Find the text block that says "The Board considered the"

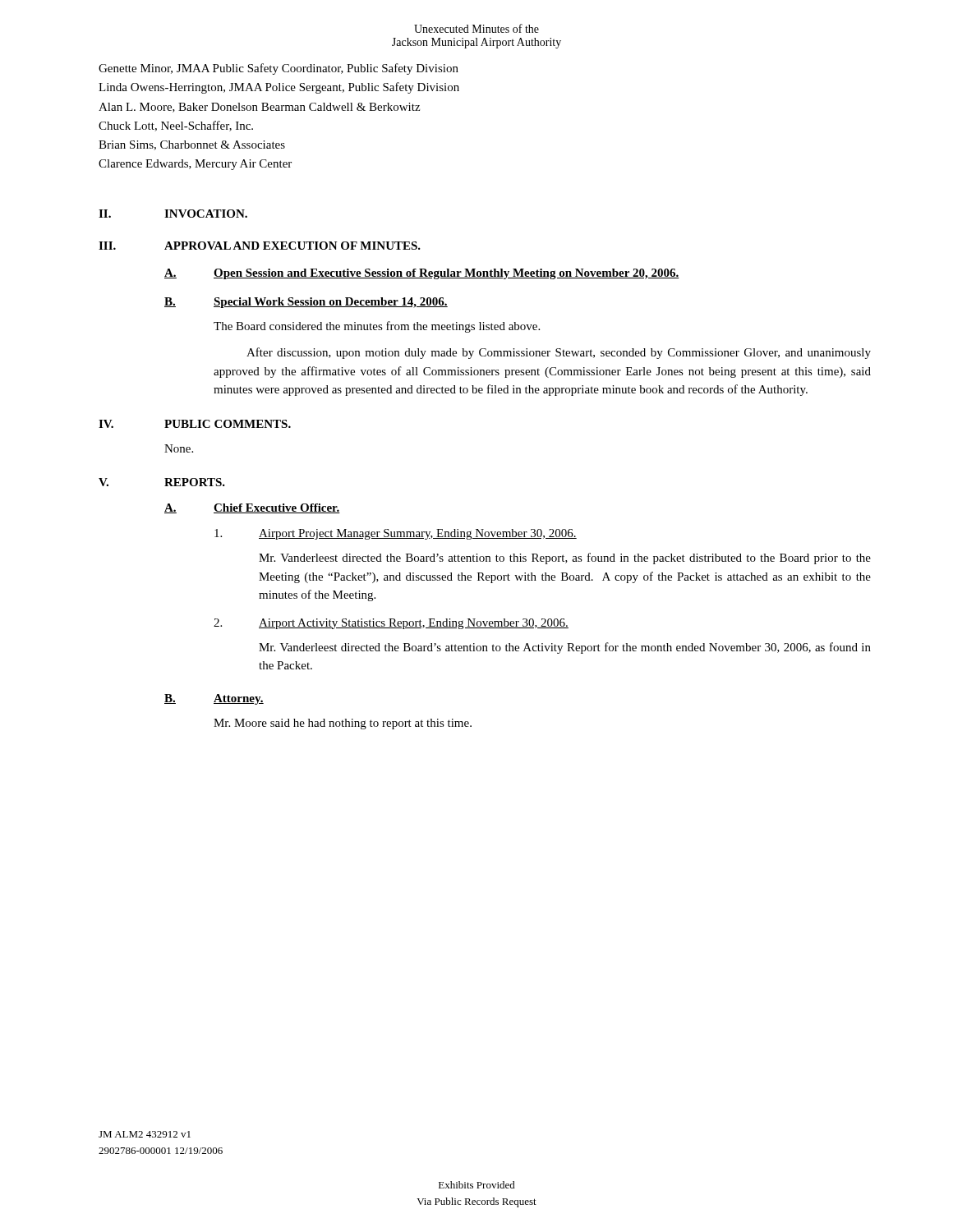(x=377, y=326)
